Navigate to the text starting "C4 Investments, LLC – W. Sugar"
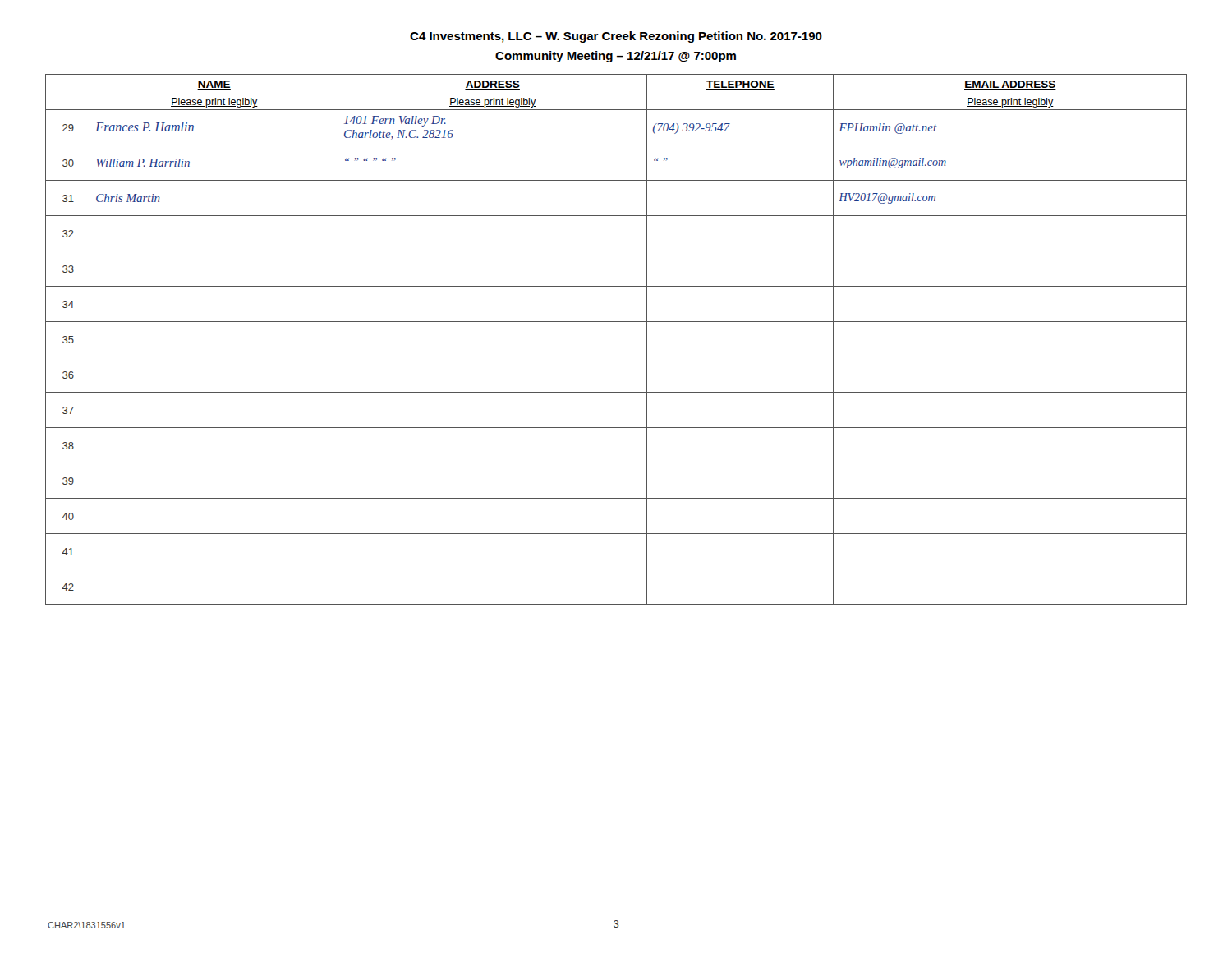Screen dimensions: 953x1232 click(616, 46)
